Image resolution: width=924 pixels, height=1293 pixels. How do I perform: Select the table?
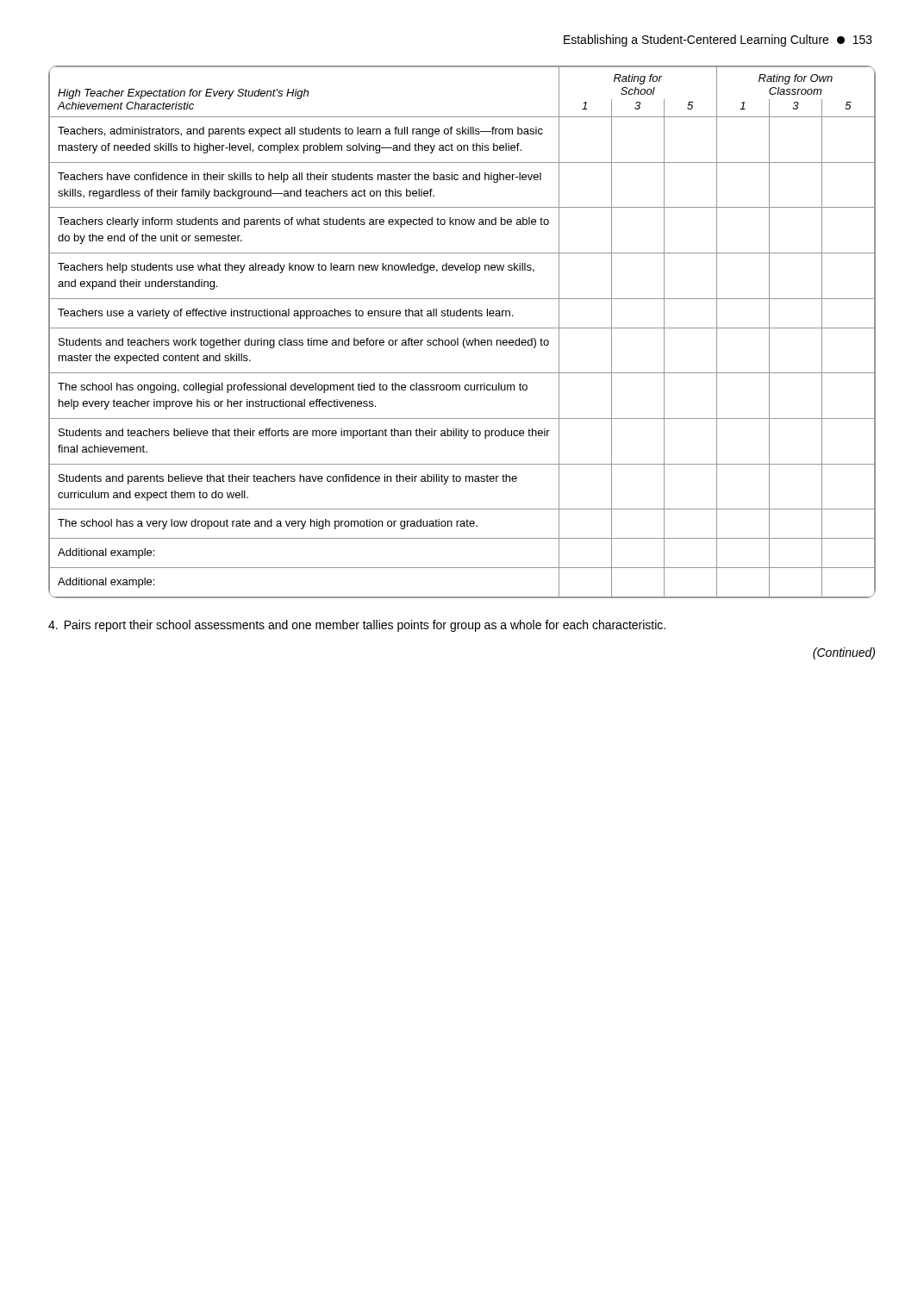click(462, 332)
